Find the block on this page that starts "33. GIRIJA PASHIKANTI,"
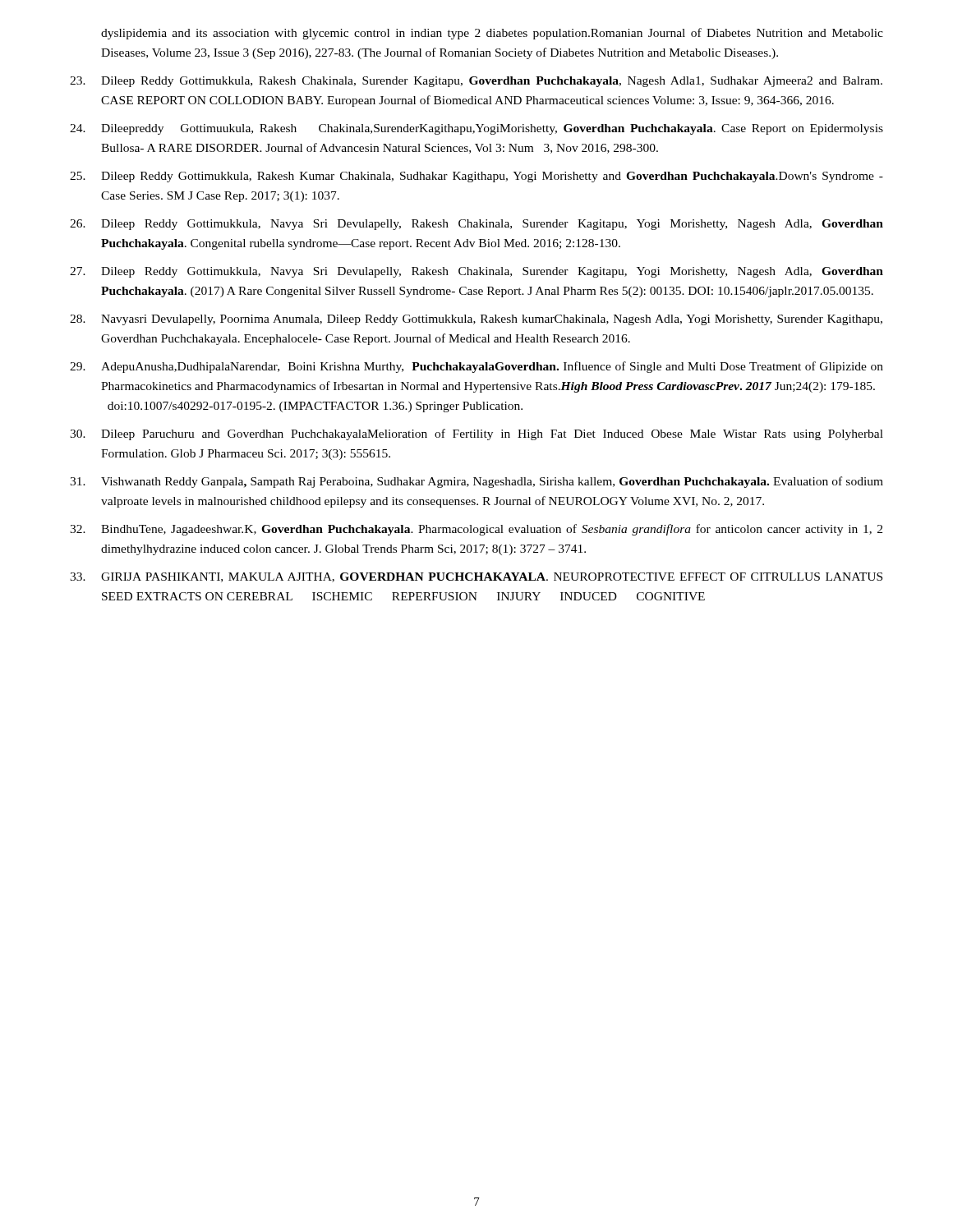The height and width of the screenshot is (1232, 953). 476,587
